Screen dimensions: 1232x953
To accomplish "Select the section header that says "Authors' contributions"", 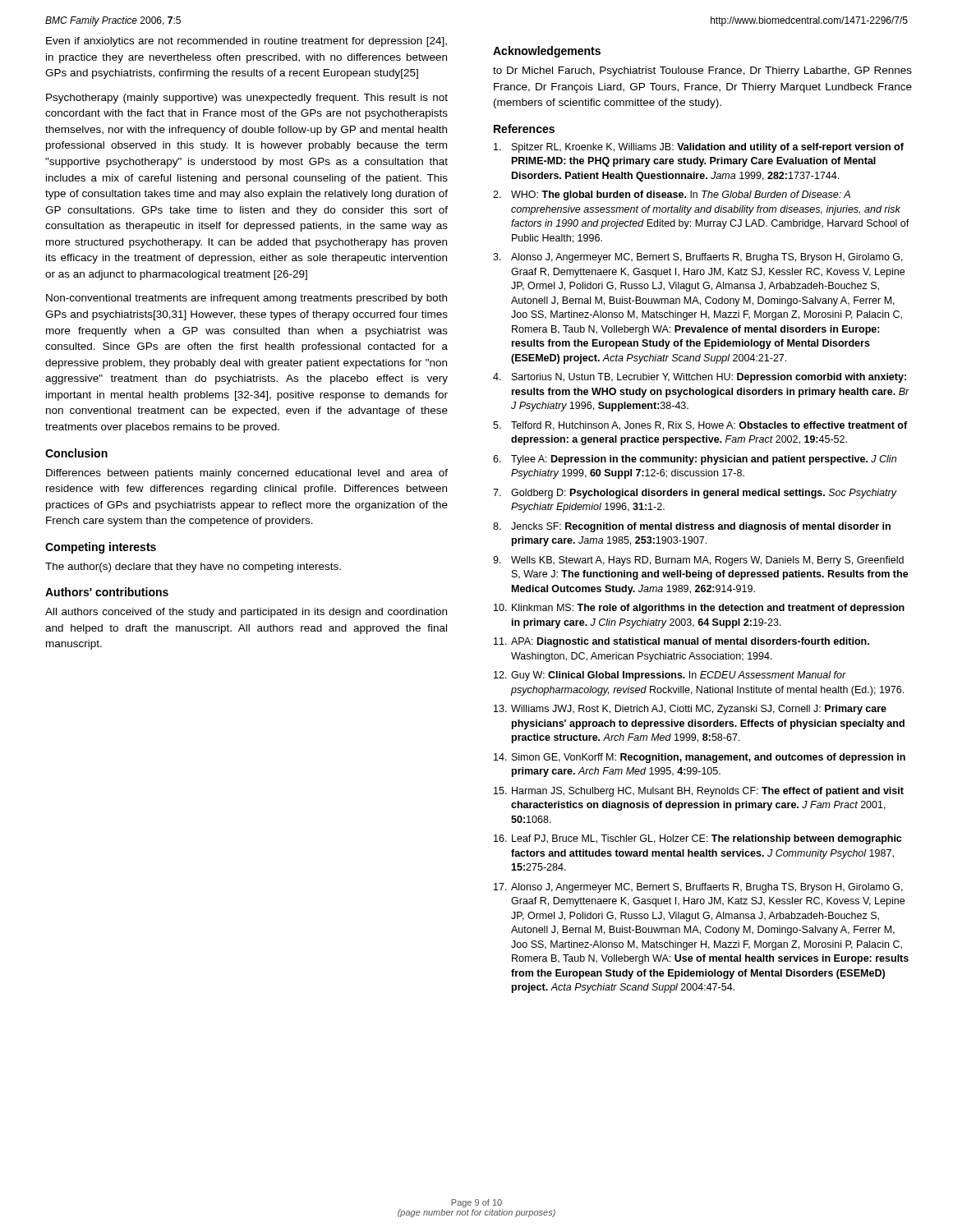I will click(x=107, y=592).
